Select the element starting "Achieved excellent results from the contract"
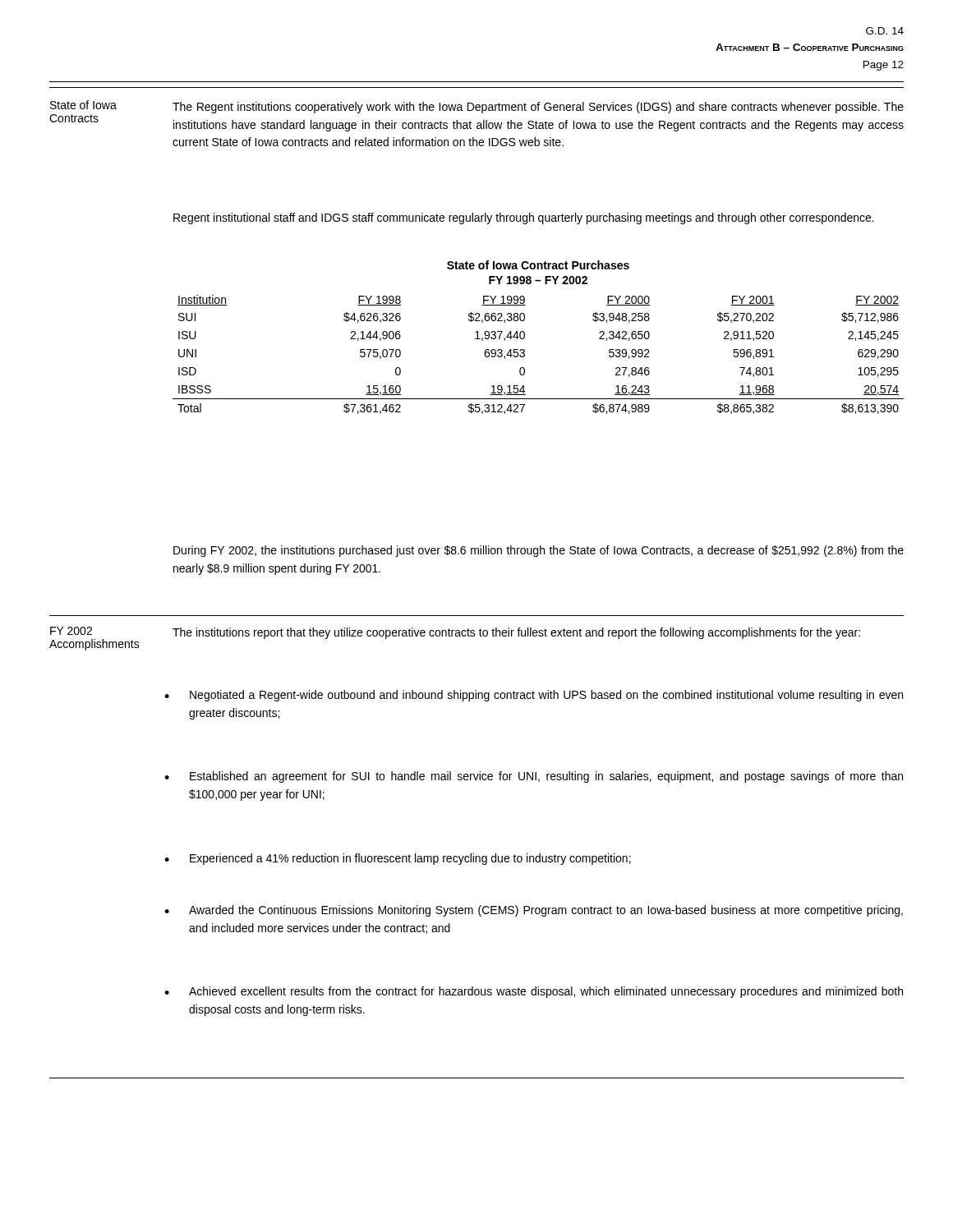Image resolution: width=953 pixels, height=1232 pixels. click(x=546, y=1000)
